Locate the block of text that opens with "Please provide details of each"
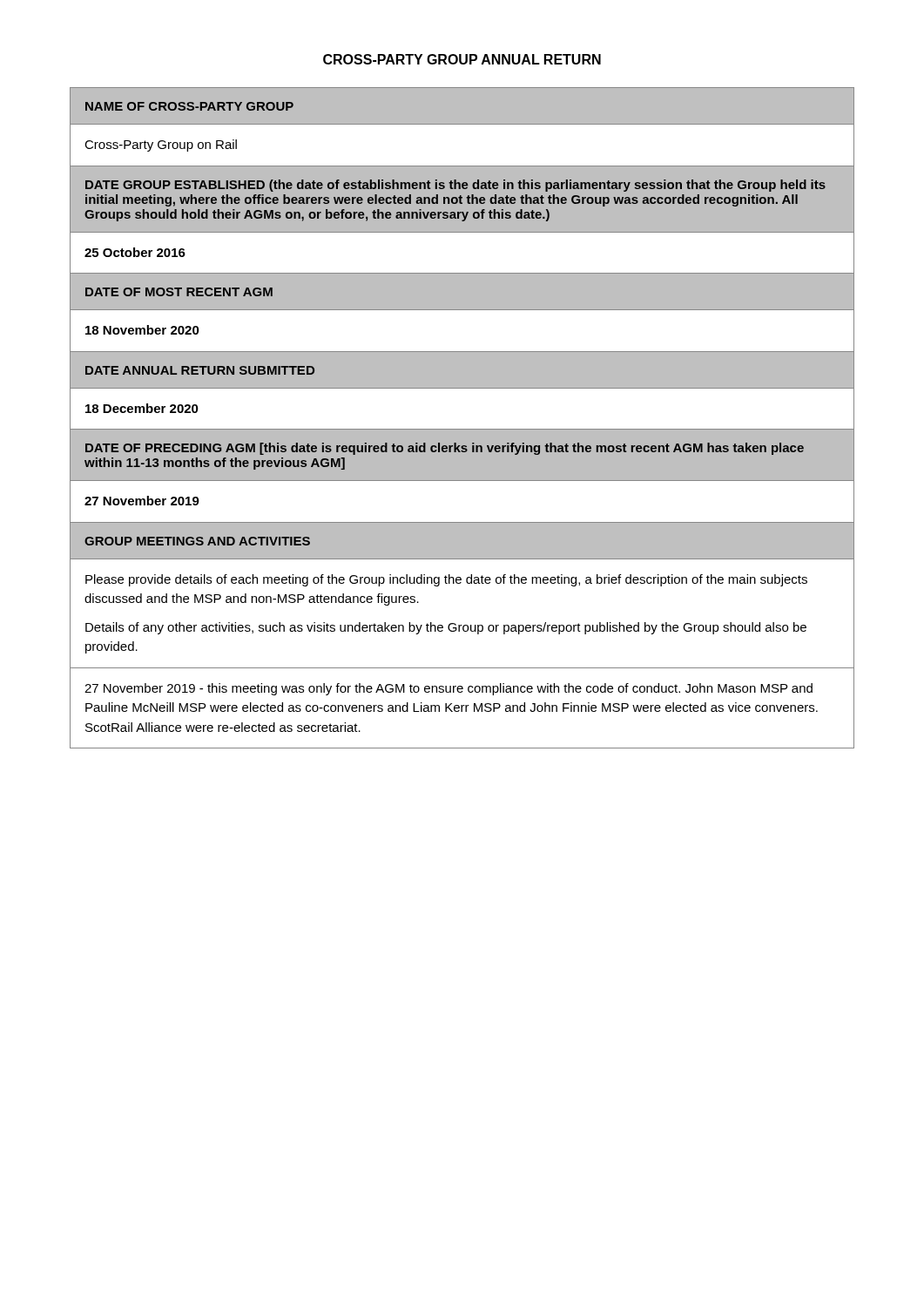The height and width of the screenshot is (1307, 924). point(462,613)
